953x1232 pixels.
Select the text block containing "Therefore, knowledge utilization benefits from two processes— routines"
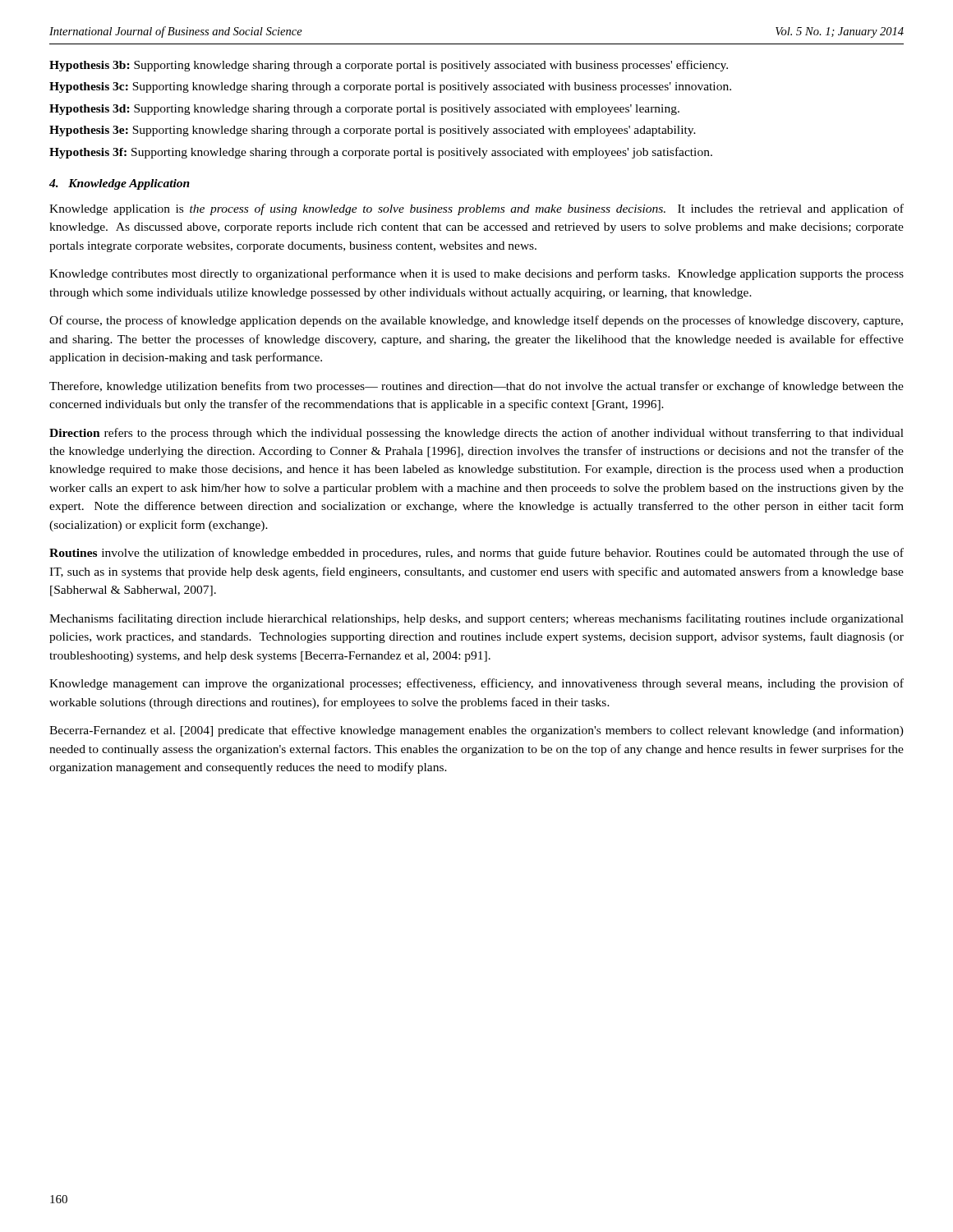click(476, 394)
